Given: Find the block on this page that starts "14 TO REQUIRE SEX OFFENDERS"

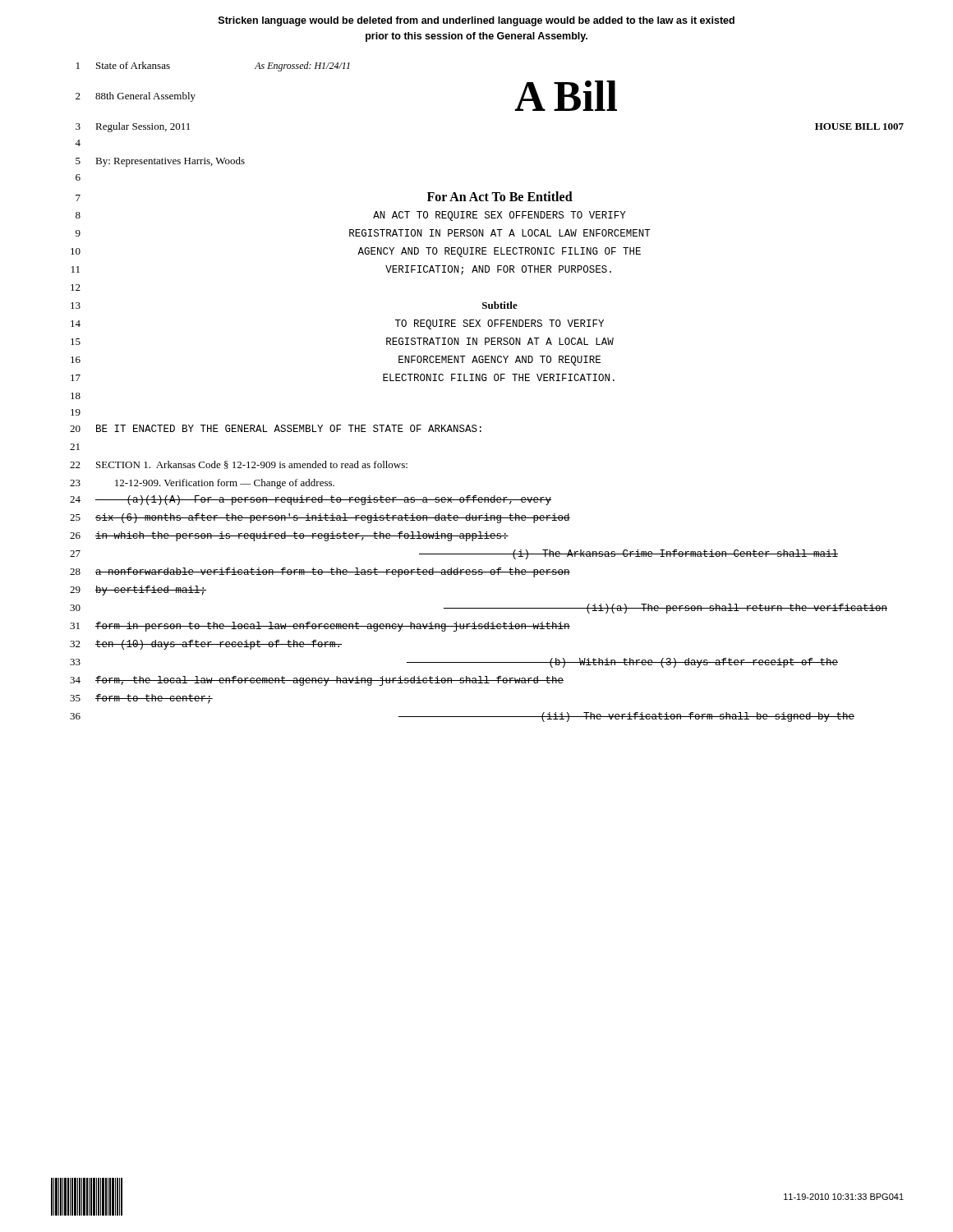Looking at the screenshot, I should coord(476,370).
